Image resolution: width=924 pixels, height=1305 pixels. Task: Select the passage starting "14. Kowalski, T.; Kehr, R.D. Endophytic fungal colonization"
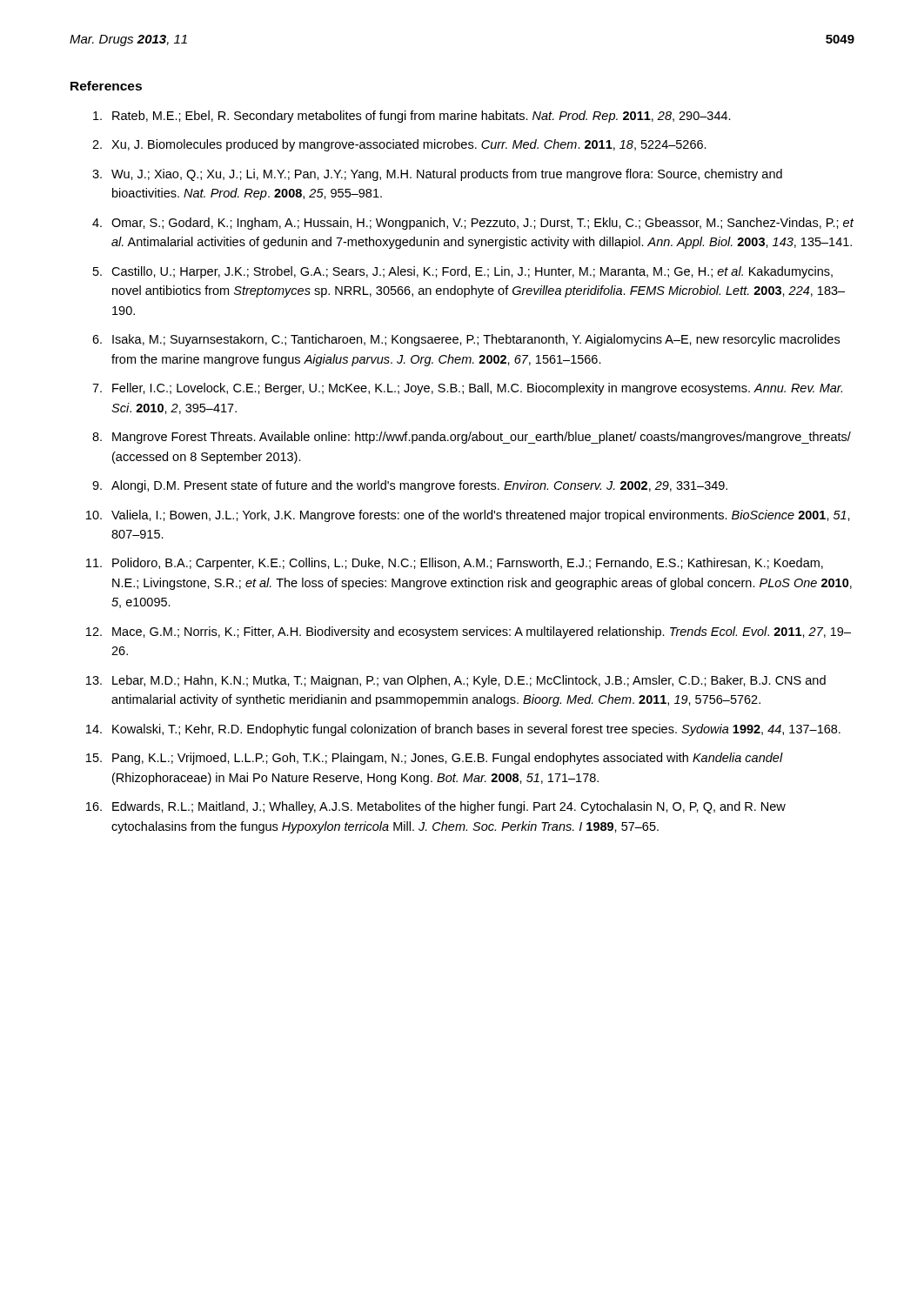(462, 729)
